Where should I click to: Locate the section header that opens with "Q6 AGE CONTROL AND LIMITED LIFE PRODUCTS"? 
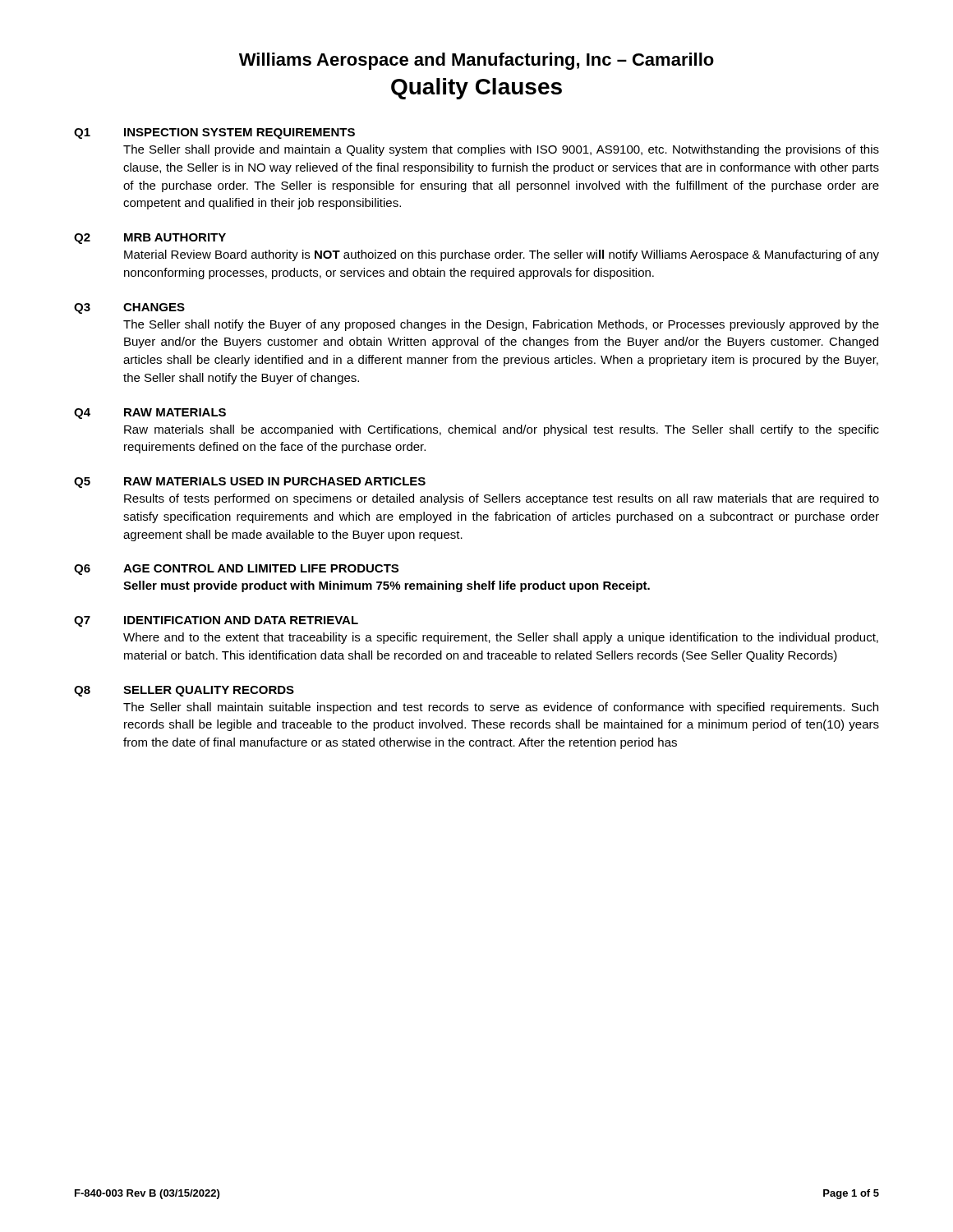coord(476,578)
